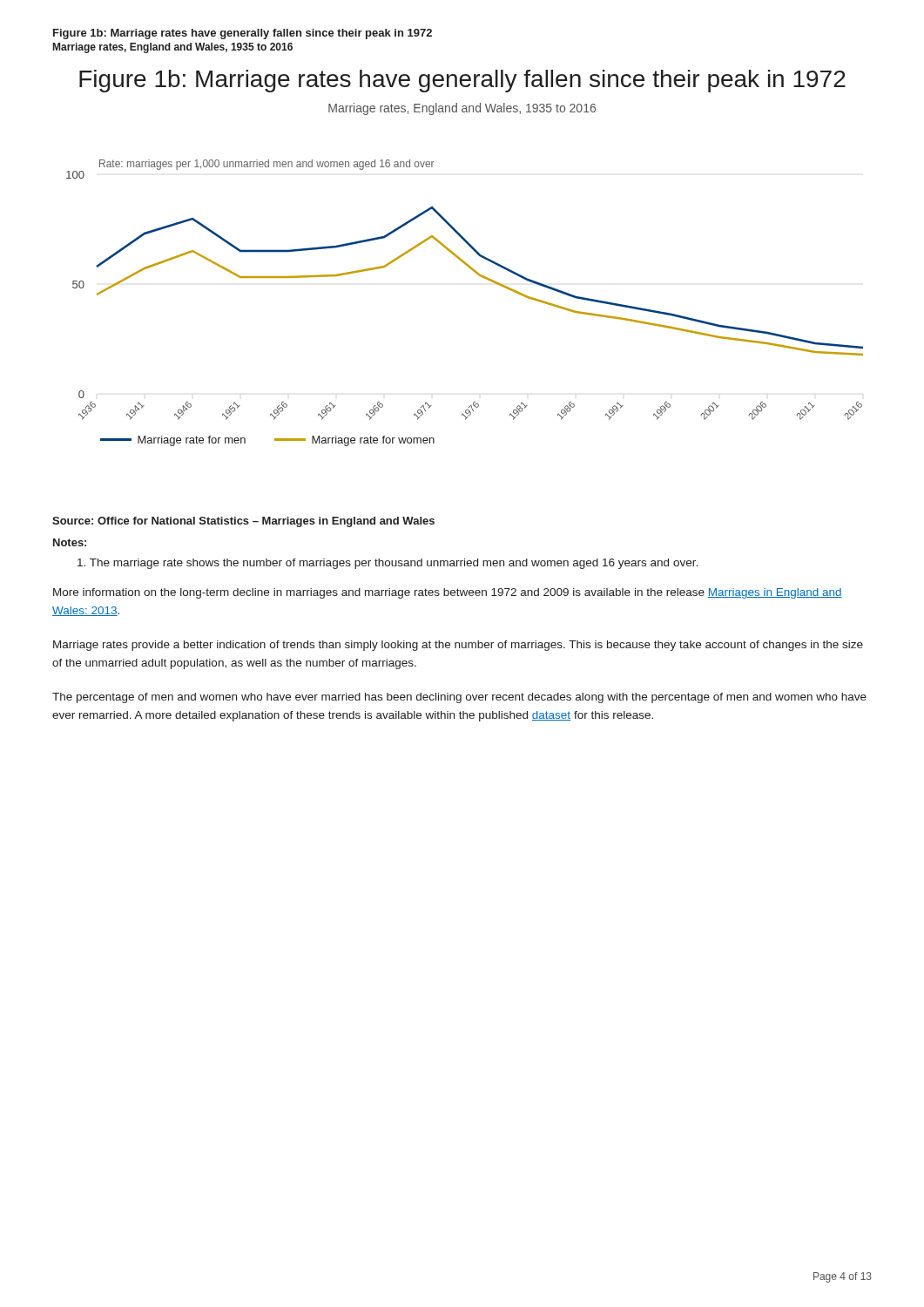Click on the text block that reads "Source: Office for National Statistics"
The height and width of the screenshot is (1307, 924).
click(244, 521)
